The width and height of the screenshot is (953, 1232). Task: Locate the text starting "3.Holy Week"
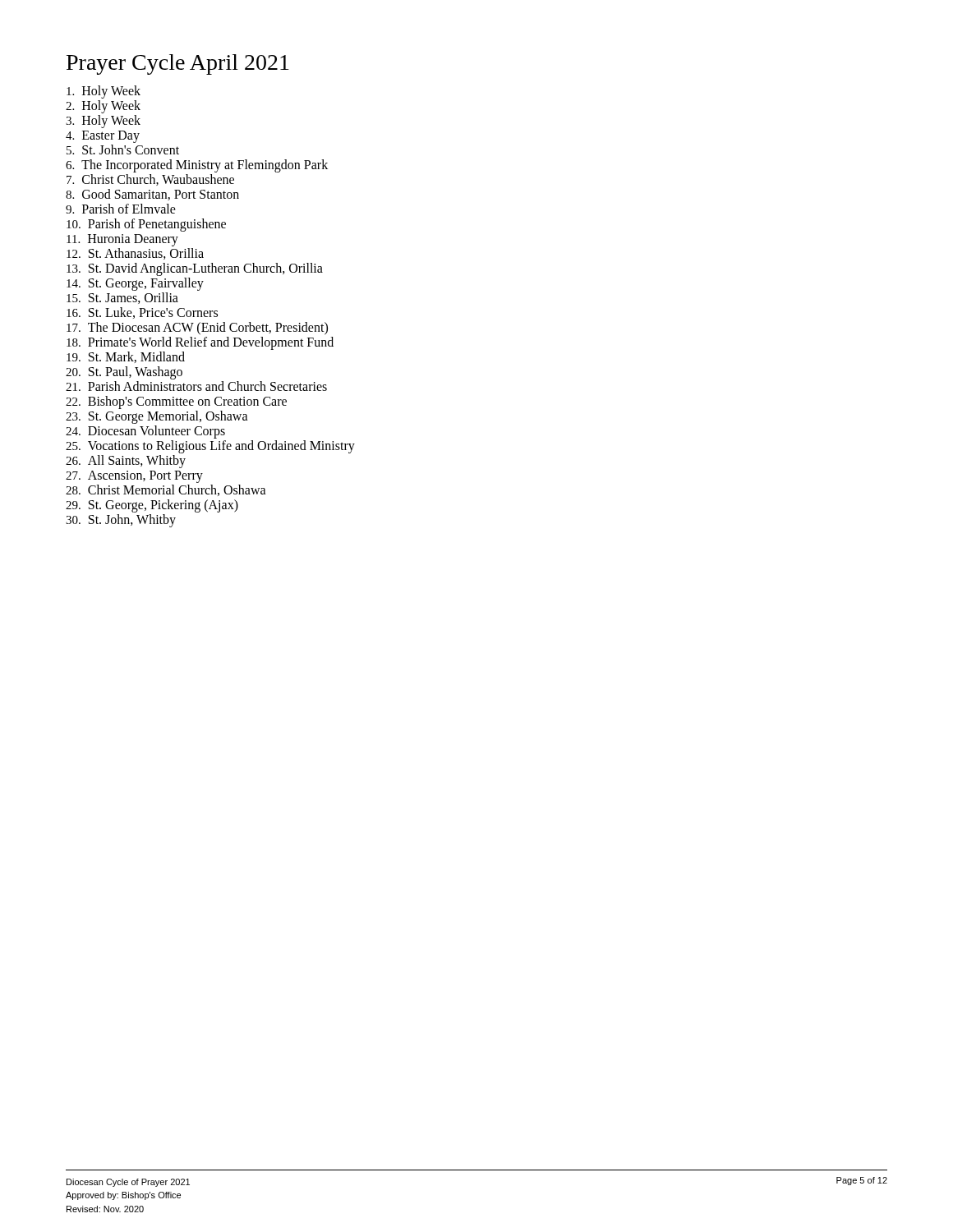[103, 120]
